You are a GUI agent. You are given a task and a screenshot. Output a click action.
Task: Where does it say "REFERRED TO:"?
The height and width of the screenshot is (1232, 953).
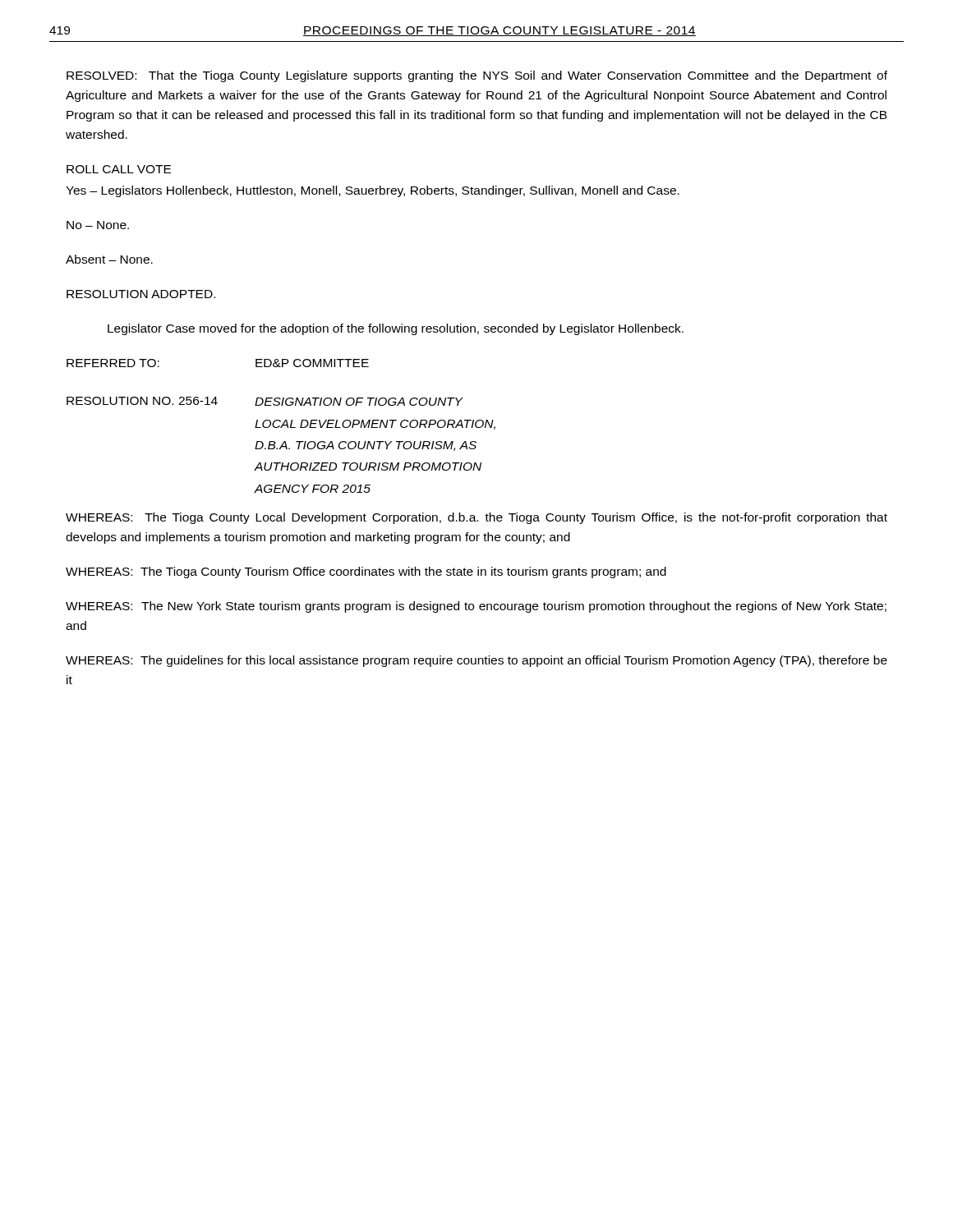point(113,363)
